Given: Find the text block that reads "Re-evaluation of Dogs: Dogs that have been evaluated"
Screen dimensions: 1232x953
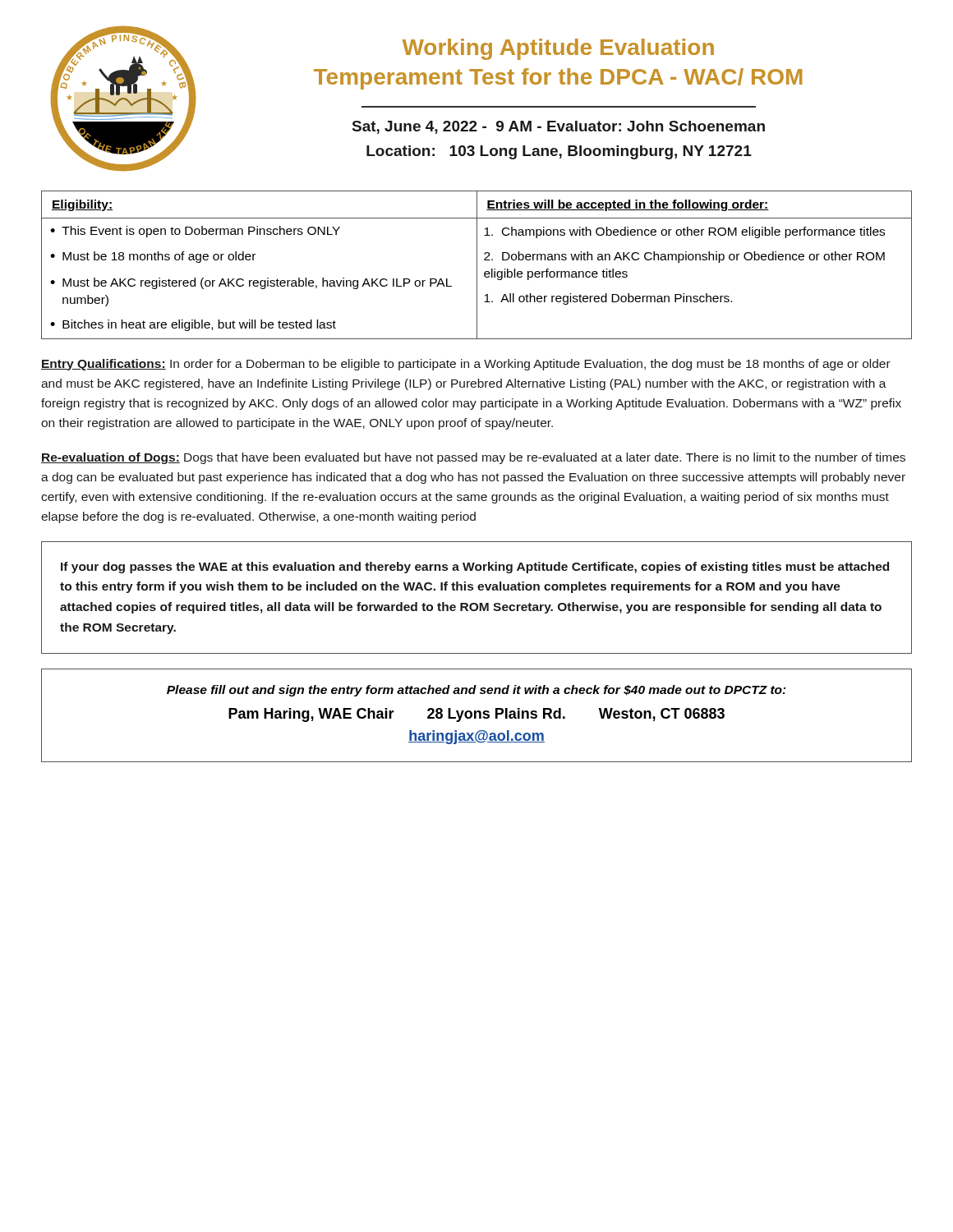Looking at the screenshot, I should pyautogui.click(x=473, y=486).
